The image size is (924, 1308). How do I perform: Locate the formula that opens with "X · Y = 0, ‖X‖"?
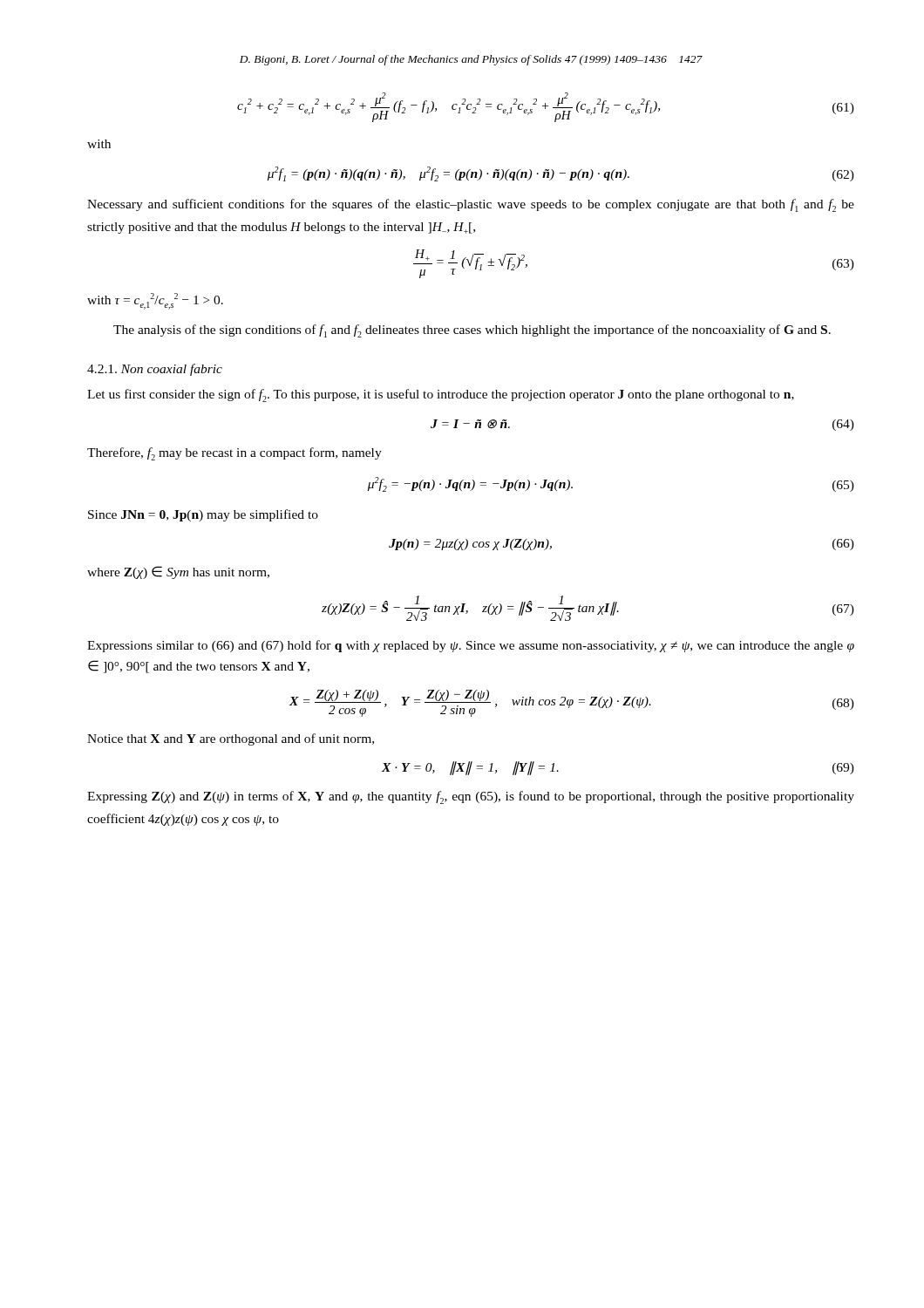point(492,768)
